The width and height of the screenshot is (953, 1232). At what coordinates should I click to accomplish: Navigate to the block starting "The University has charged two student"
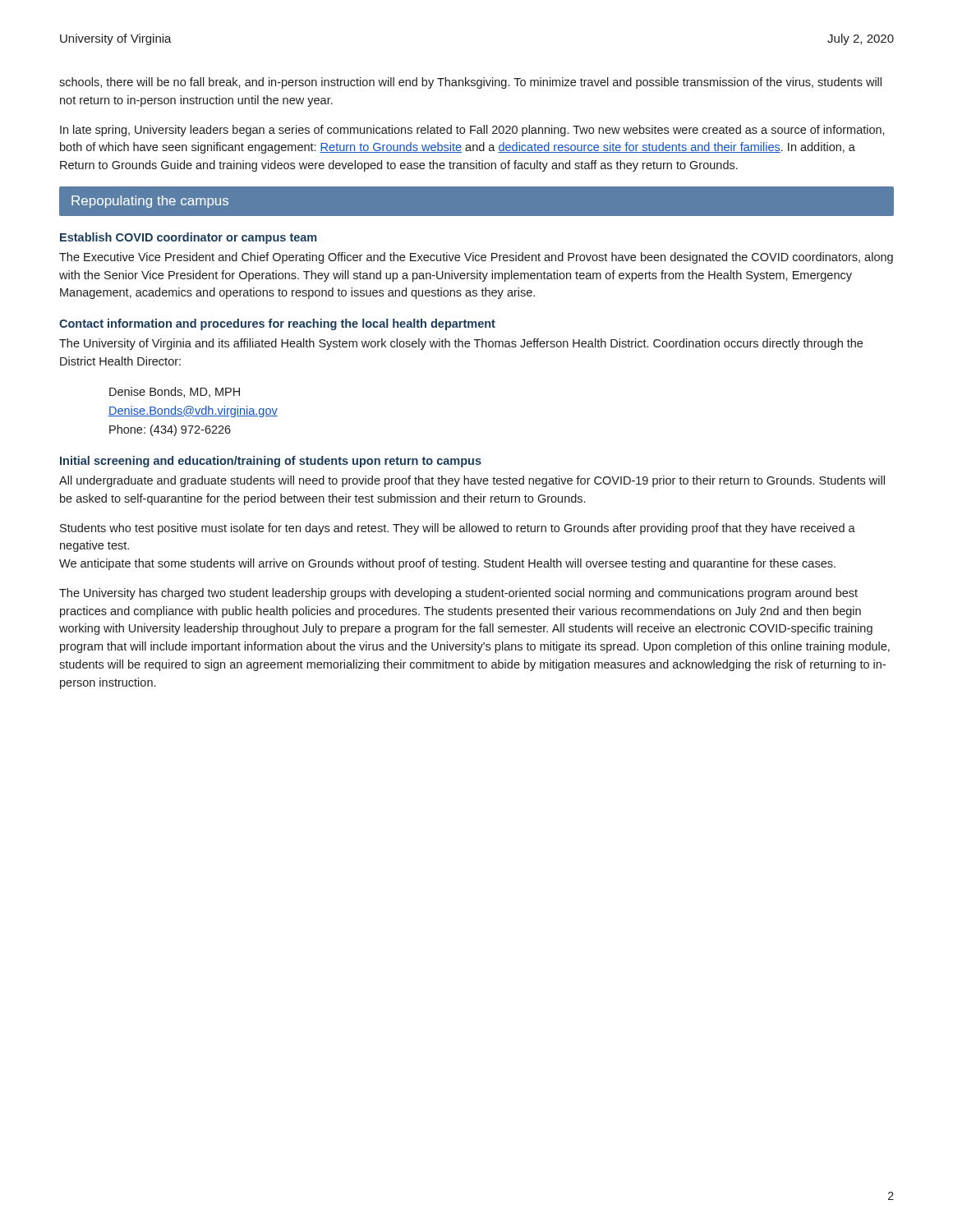click(475, 637)
